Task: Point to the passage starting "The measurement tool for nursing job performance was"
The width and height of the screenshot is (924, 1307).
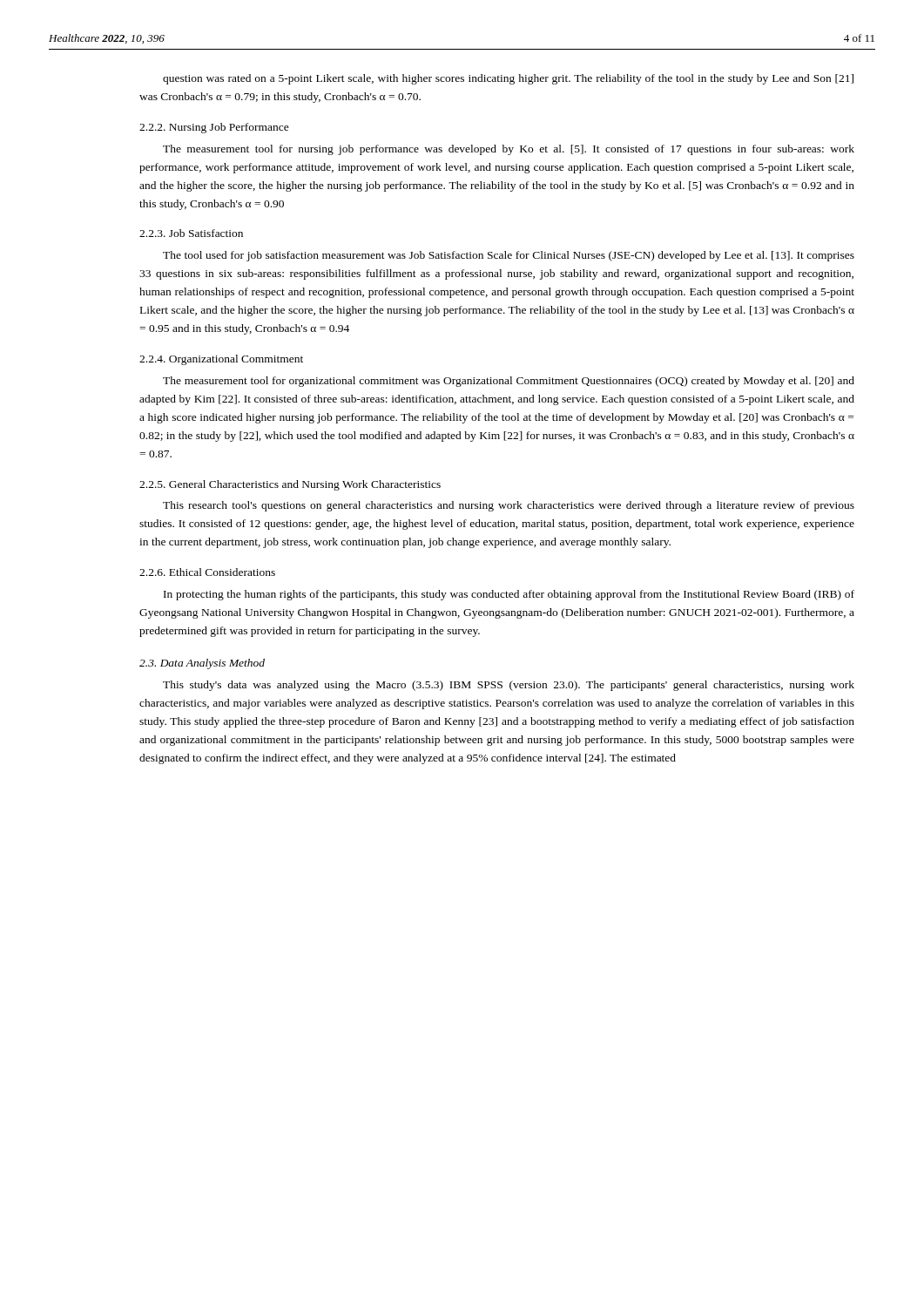Action: (x=497, y=177)
